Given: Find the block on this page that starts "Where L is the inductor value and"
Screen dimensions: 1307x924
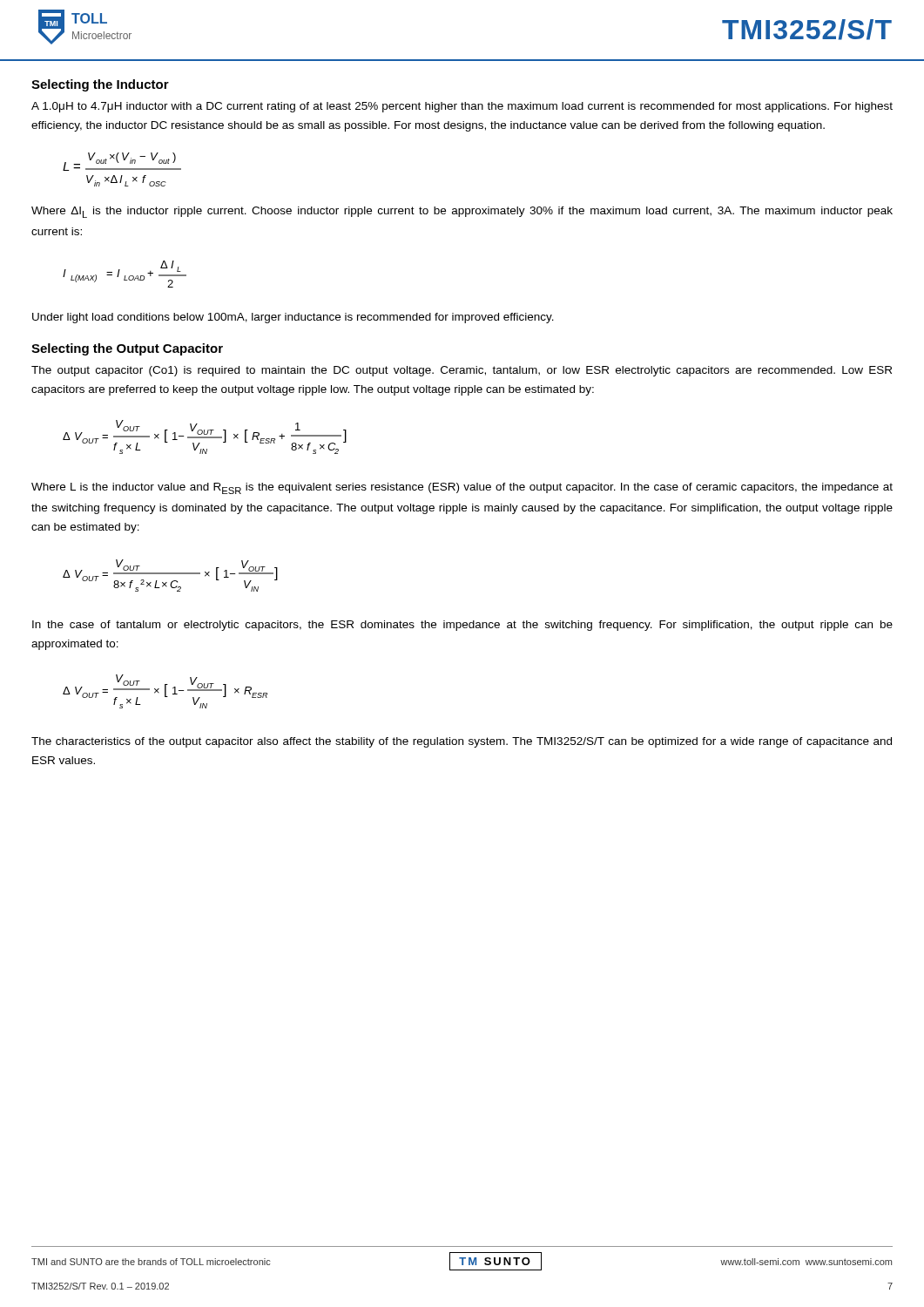Looking at the screenshot, I should (x=462, y=507).
